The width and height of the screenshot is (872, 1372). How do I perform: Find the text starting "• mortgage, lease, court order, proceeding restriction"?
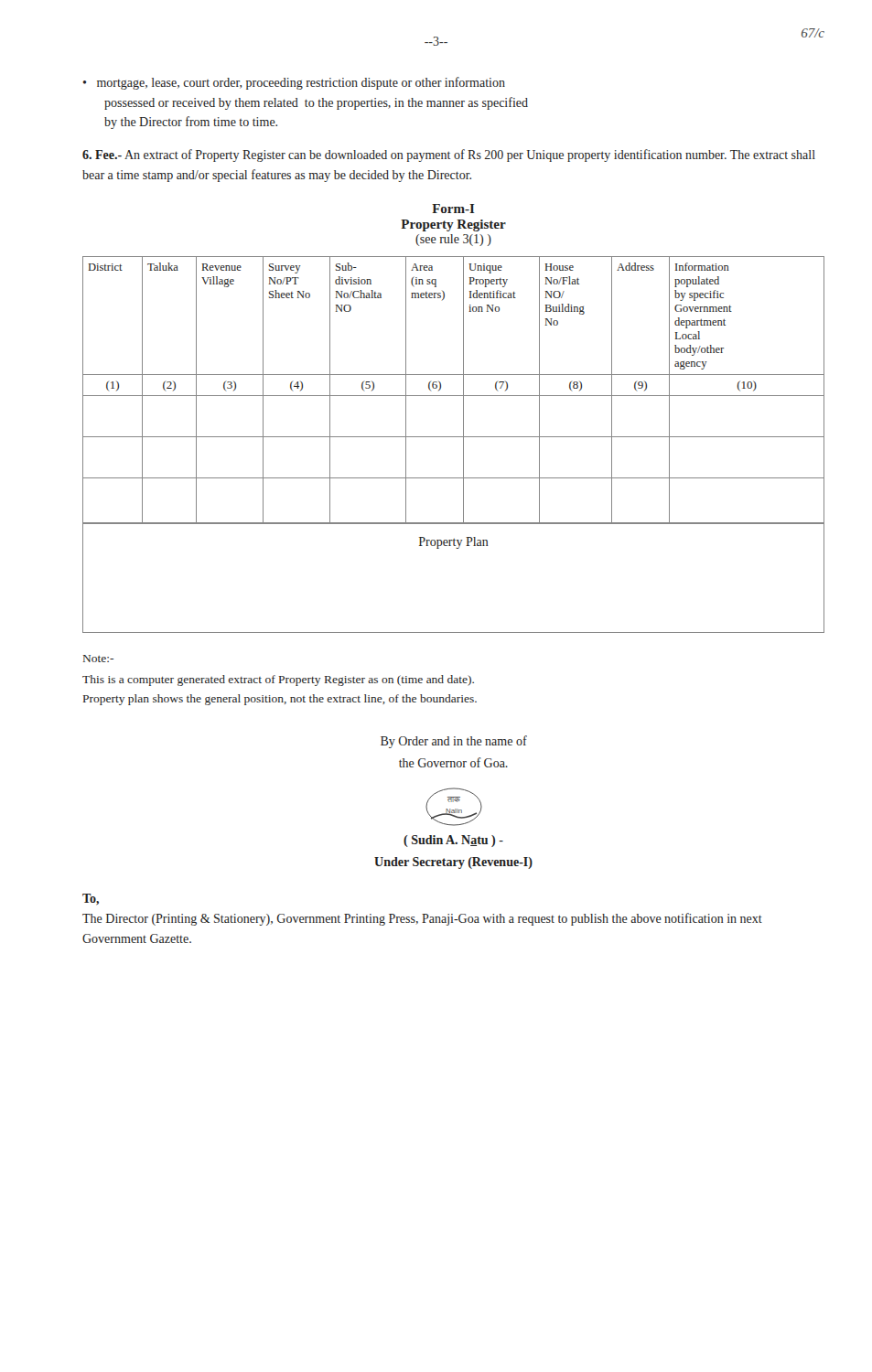(x=305, y=103)
